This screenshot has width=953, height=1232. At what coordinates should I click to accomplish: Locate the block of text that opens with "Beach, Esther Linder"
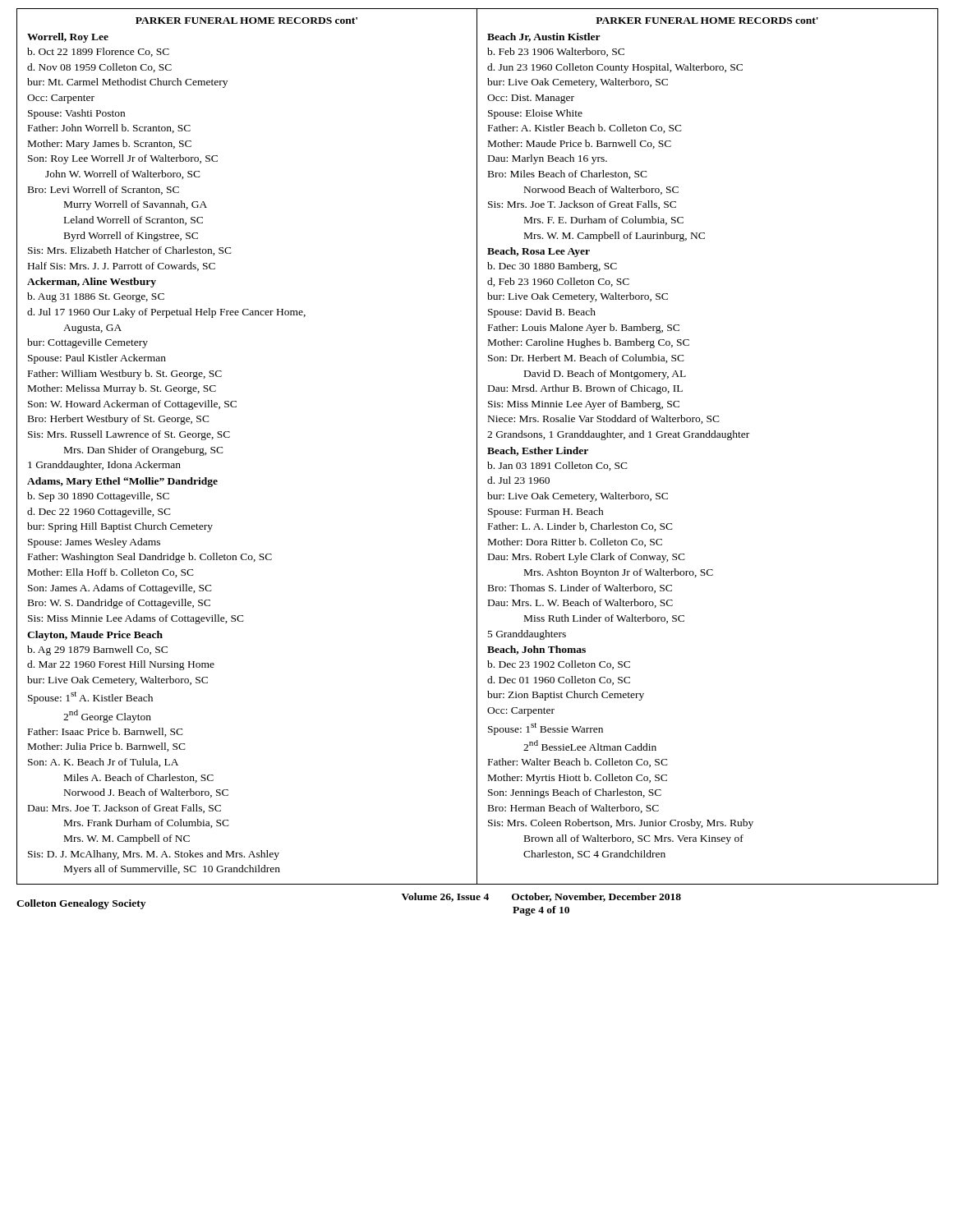point(538,451)
